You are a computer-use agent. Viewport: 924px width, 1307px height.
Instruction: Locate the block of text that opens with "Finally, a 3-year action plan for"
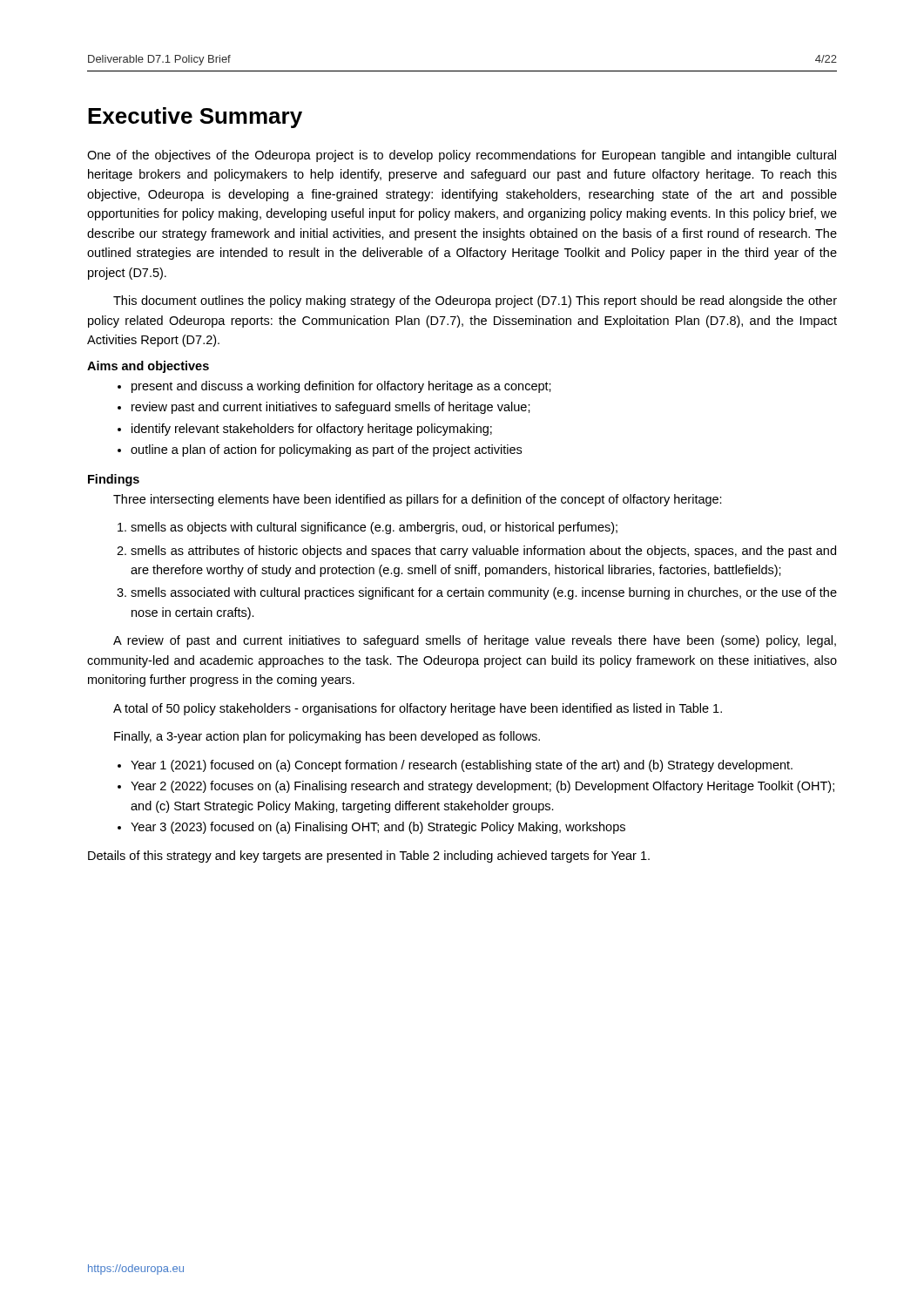click(327, 736)
